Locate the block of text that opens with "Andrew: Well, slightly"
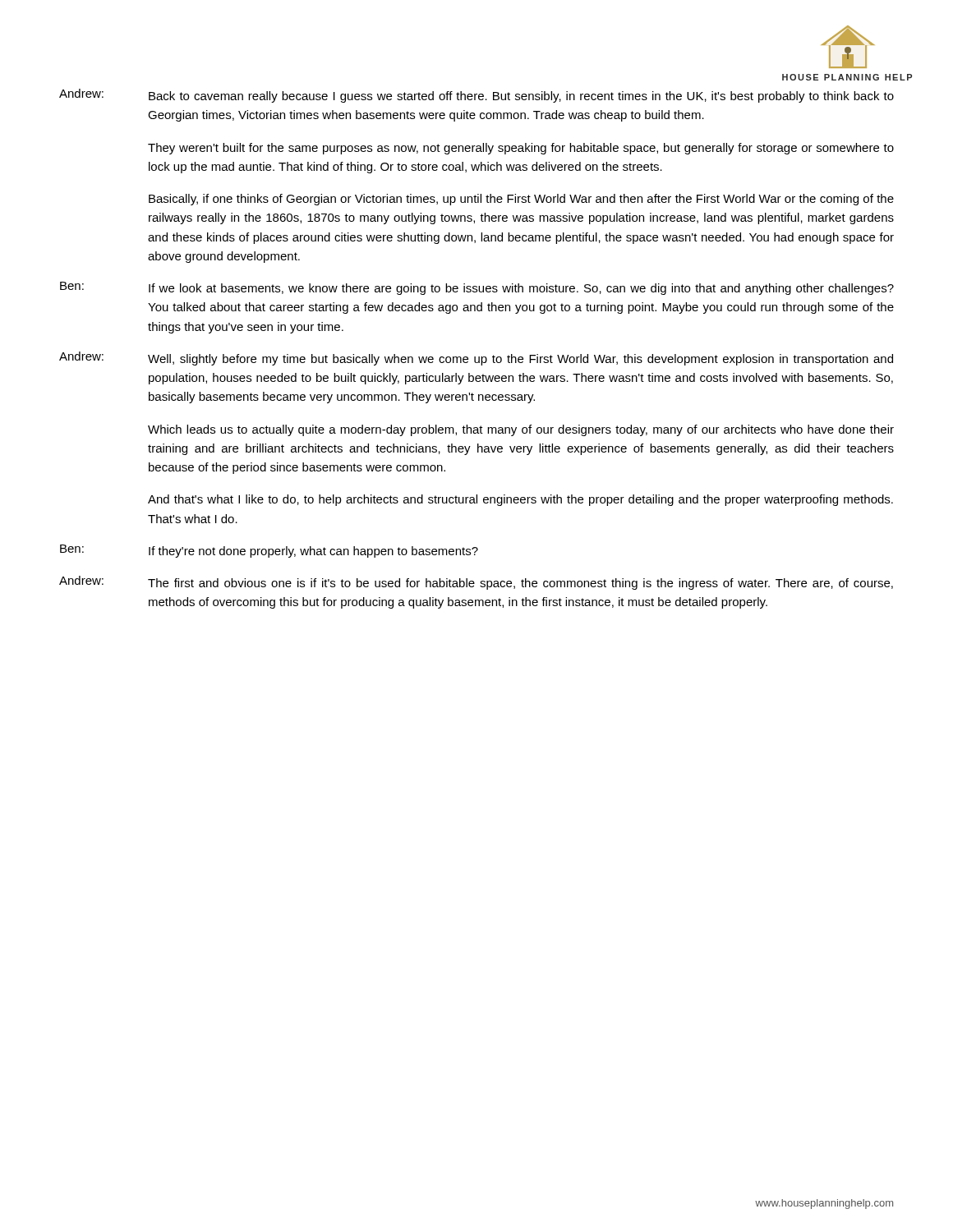The height and width of the screenshot is (1232, 953). (476, 378)
